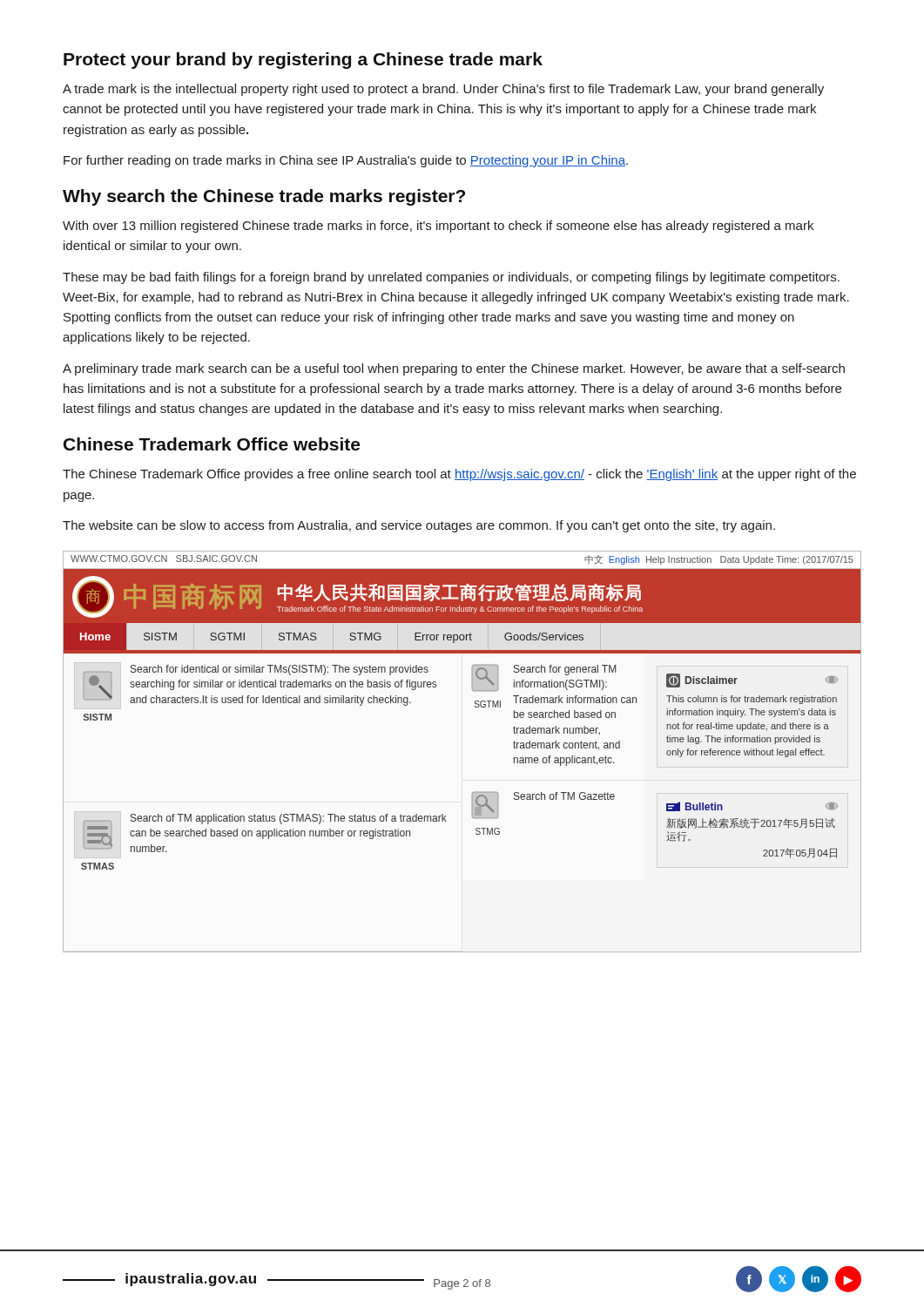The height and width of the screenshot is (1307, 924).
Task: Click on the screenshot
Action: coord(462,752)
